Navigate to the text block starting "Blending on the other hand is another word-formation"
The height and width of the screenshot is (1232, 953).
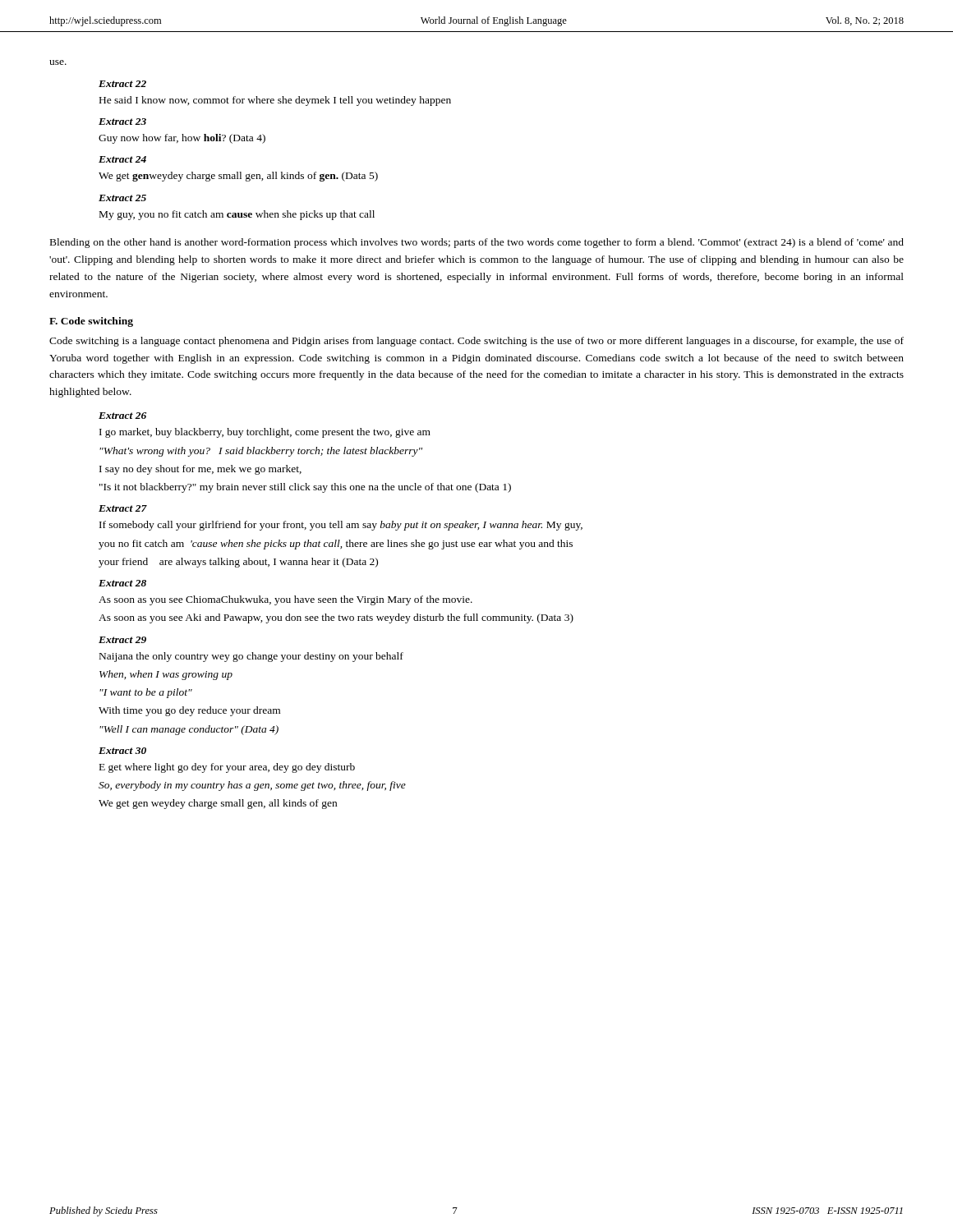476,268
